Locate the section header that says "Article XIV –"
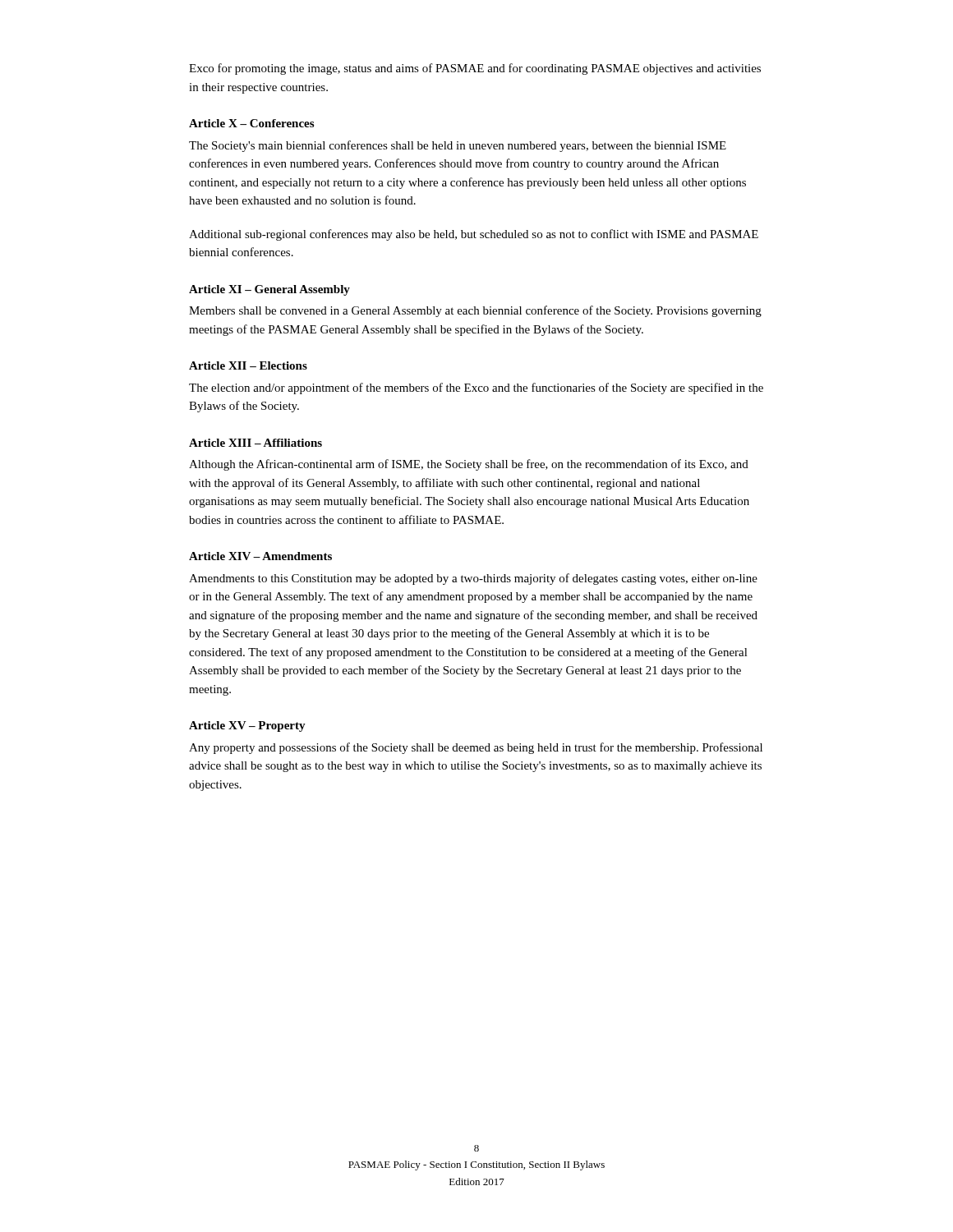 (x=261, y=556)
